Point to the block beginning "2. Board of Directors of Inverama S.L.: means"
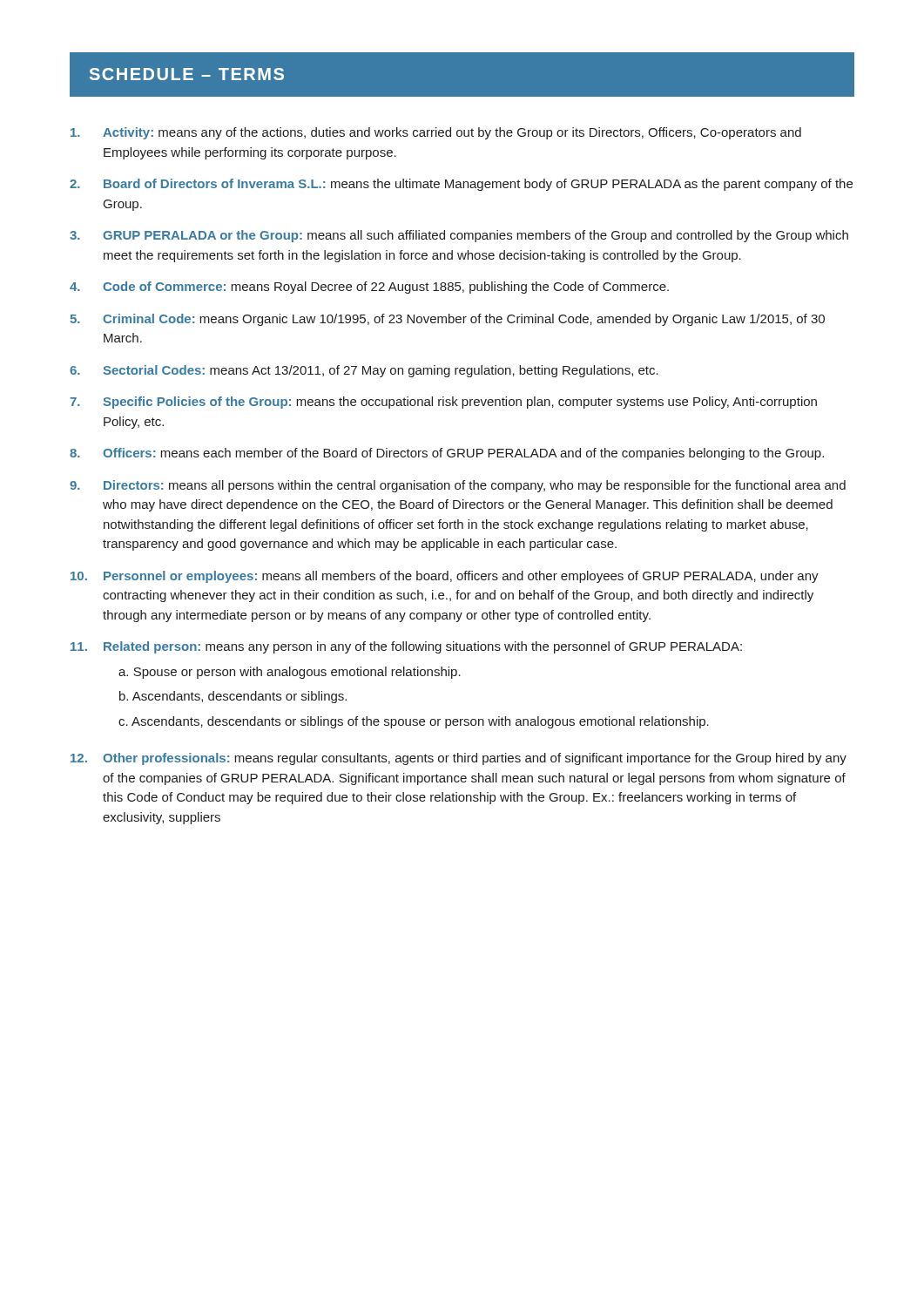The image size is (924, 1307). click(462, 194)
